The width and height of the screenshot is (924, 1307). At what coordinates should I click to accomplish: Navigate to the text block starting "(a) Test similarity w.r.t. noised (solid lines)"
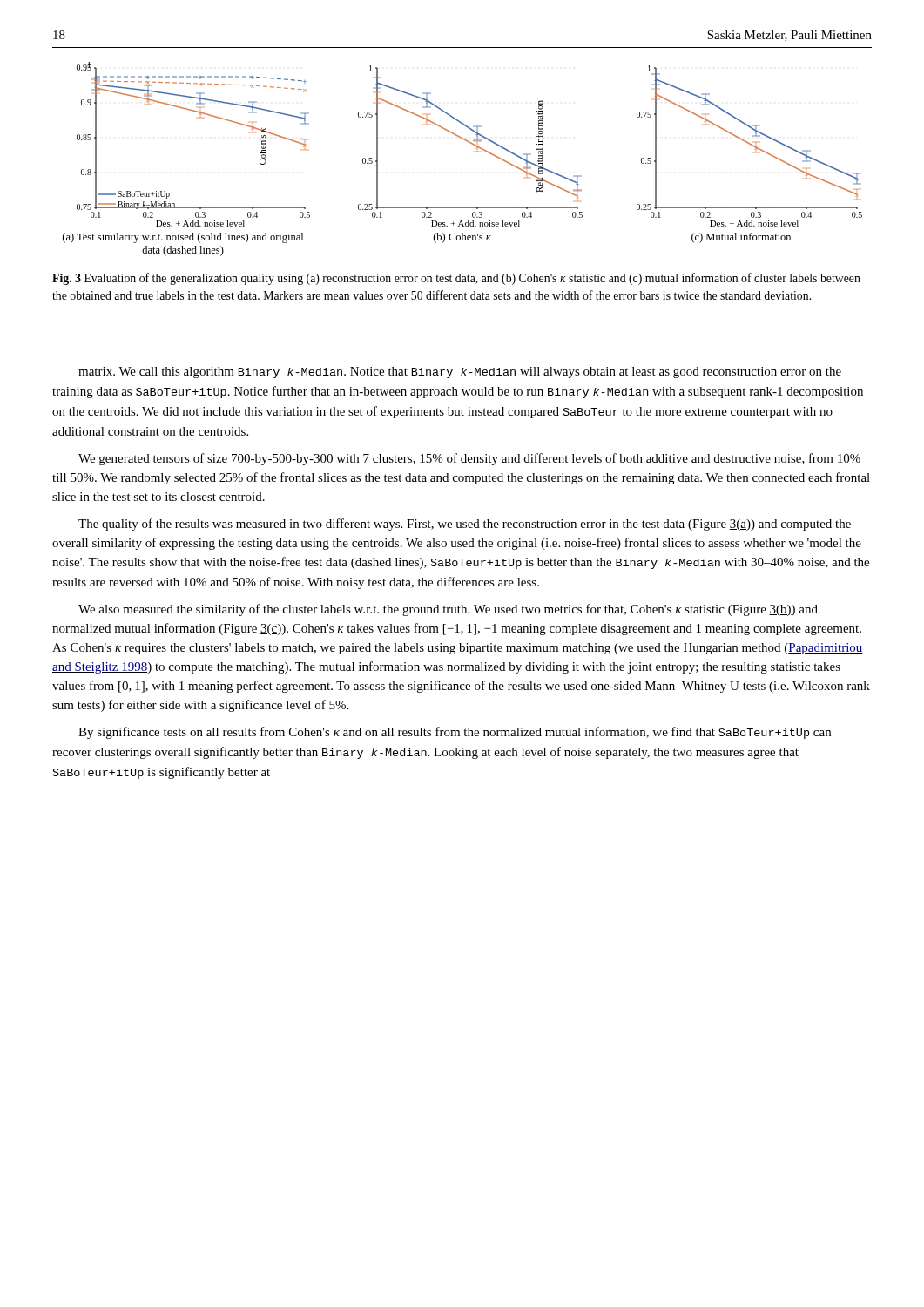click(183, 244)
